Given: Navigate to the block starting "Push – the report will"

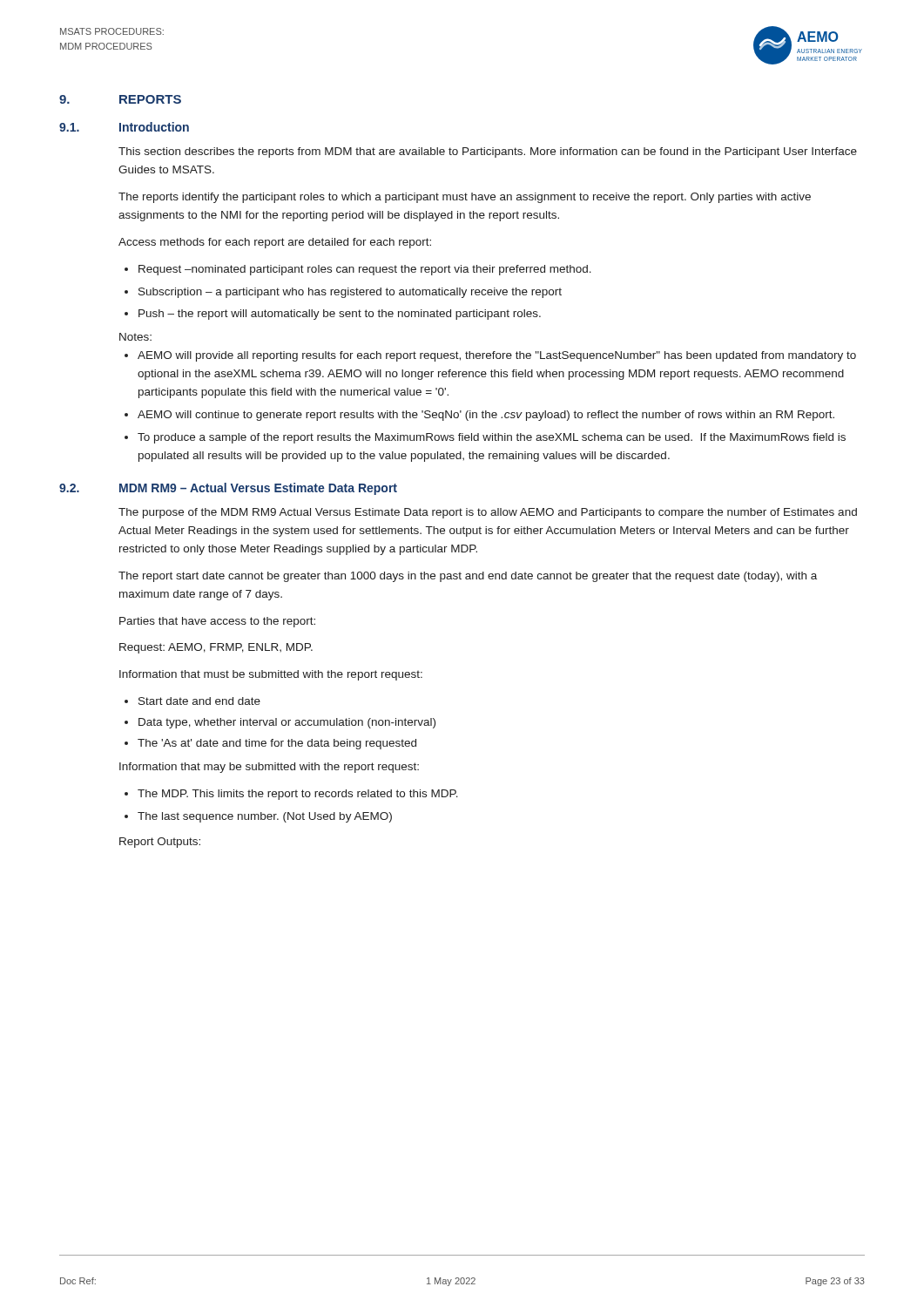Looking at the screenshot, I should 340,314.
